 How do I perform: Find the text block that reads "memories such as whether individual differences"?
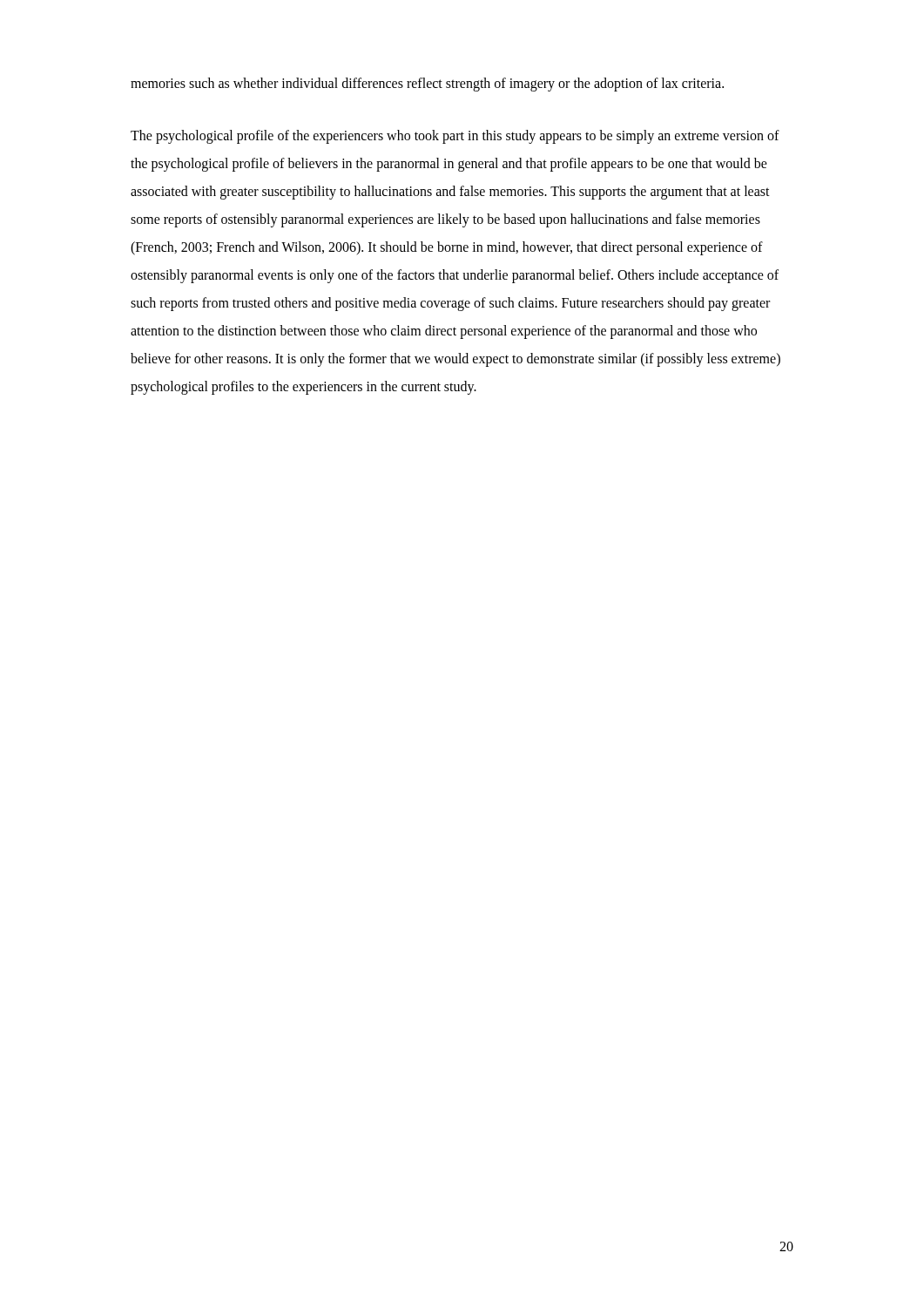(x=428, y=83)
